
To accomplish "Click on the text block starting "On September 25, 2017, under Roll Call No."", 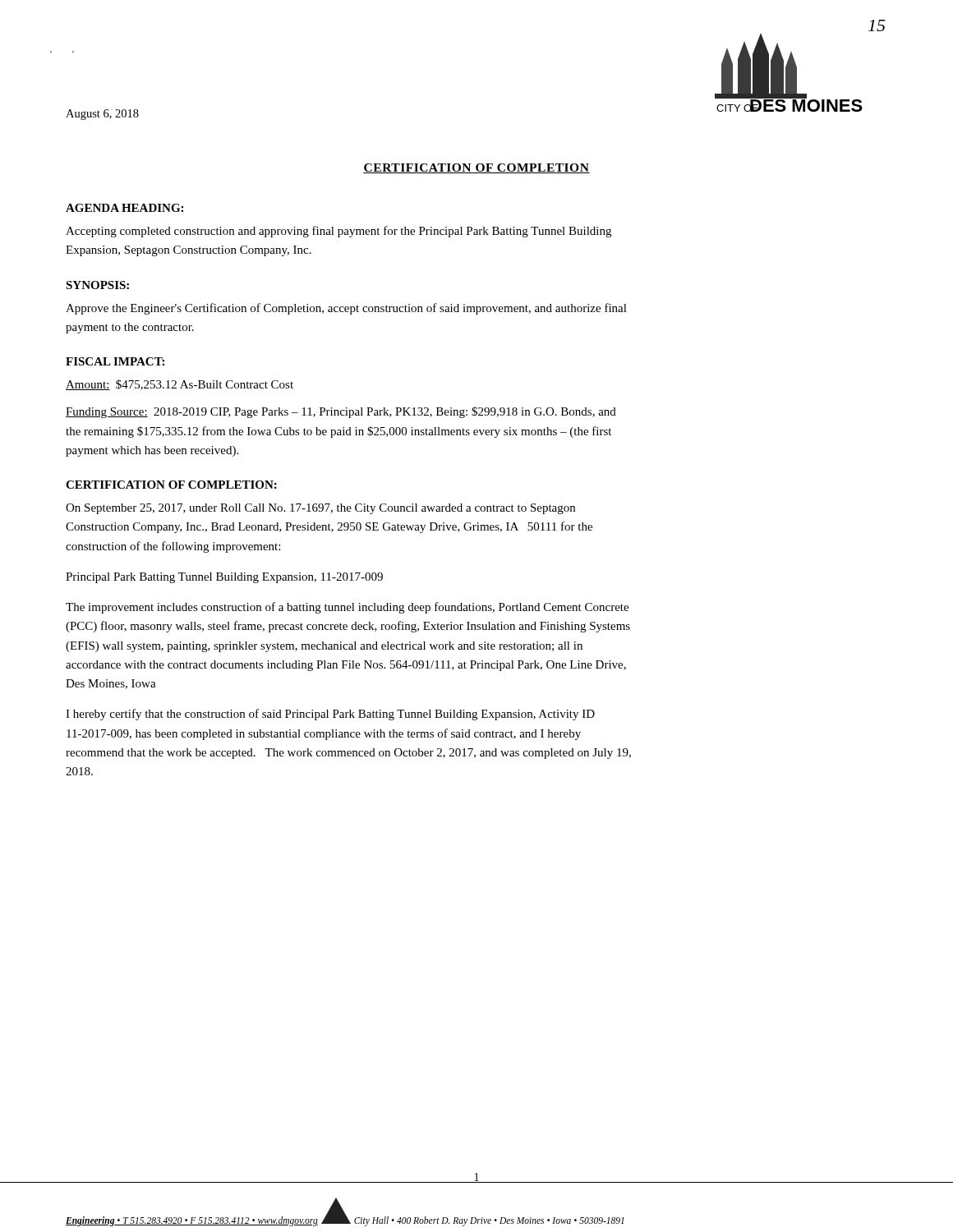I will pyautogui.click(x=329, y=527).
